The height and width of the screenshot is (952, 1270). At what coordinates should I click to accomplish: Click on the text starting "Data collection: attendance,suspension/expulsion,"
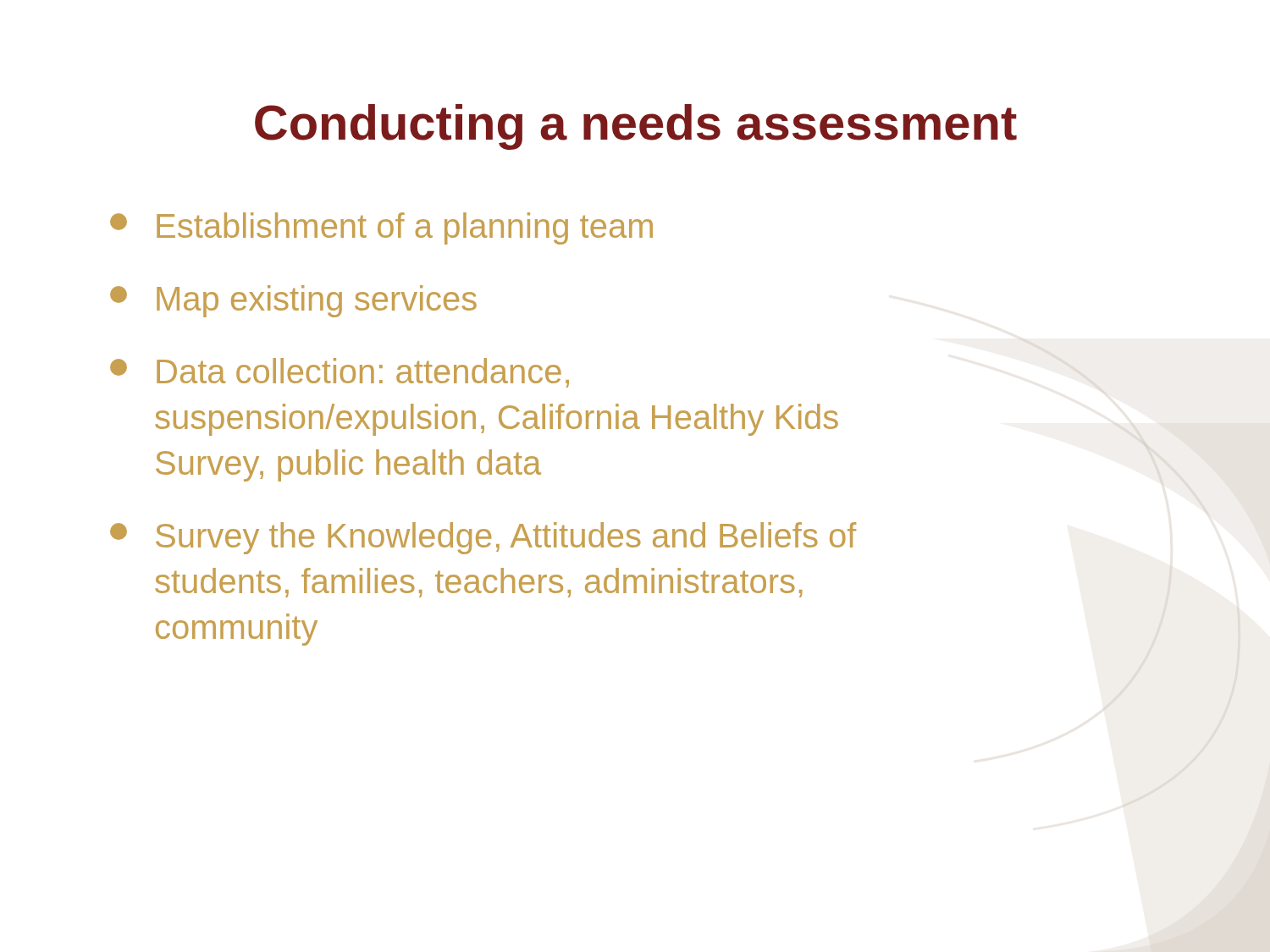(x=475, y=417)
